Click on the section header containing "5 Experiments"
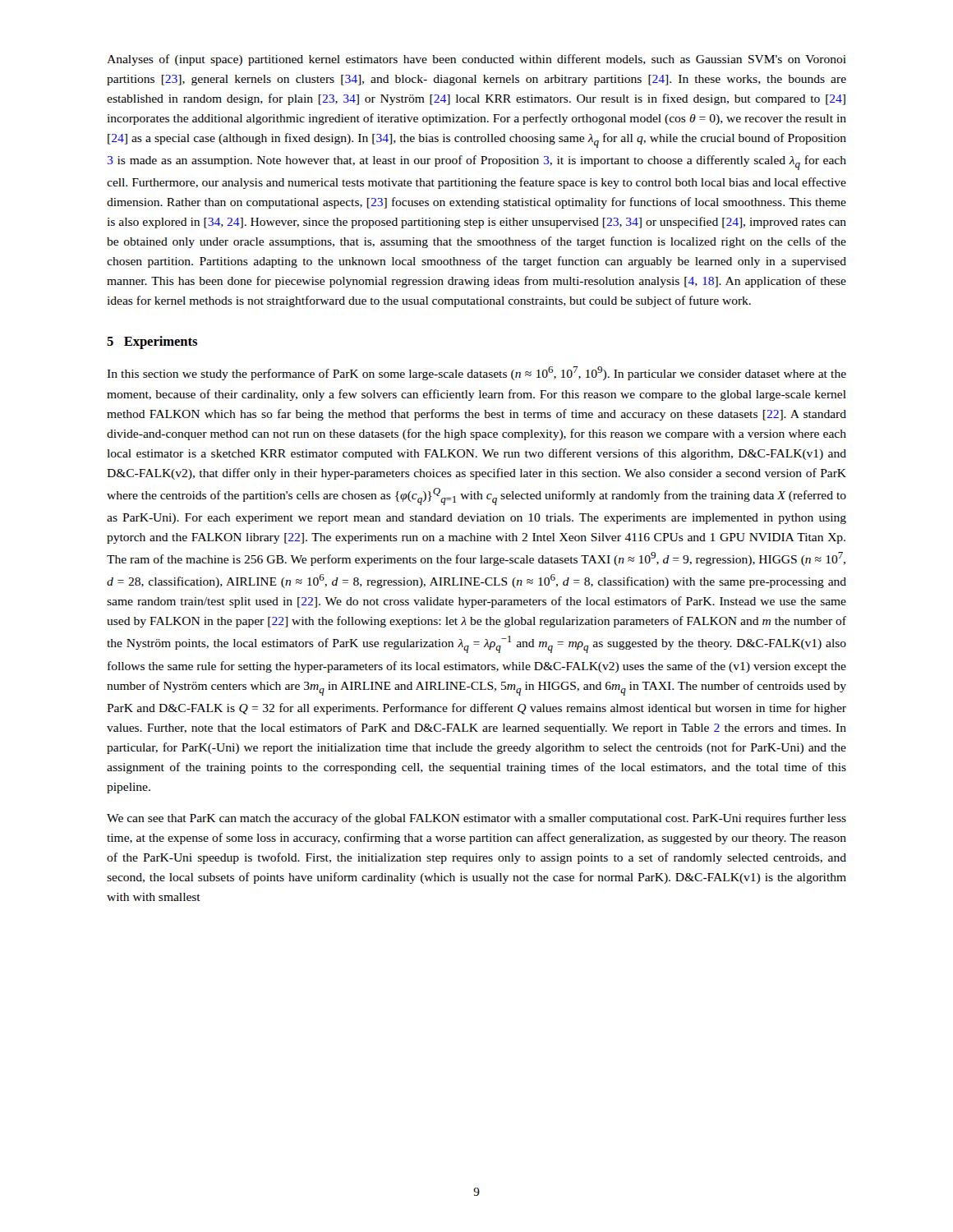953x1232 pixels. click(x=152, y=342)
